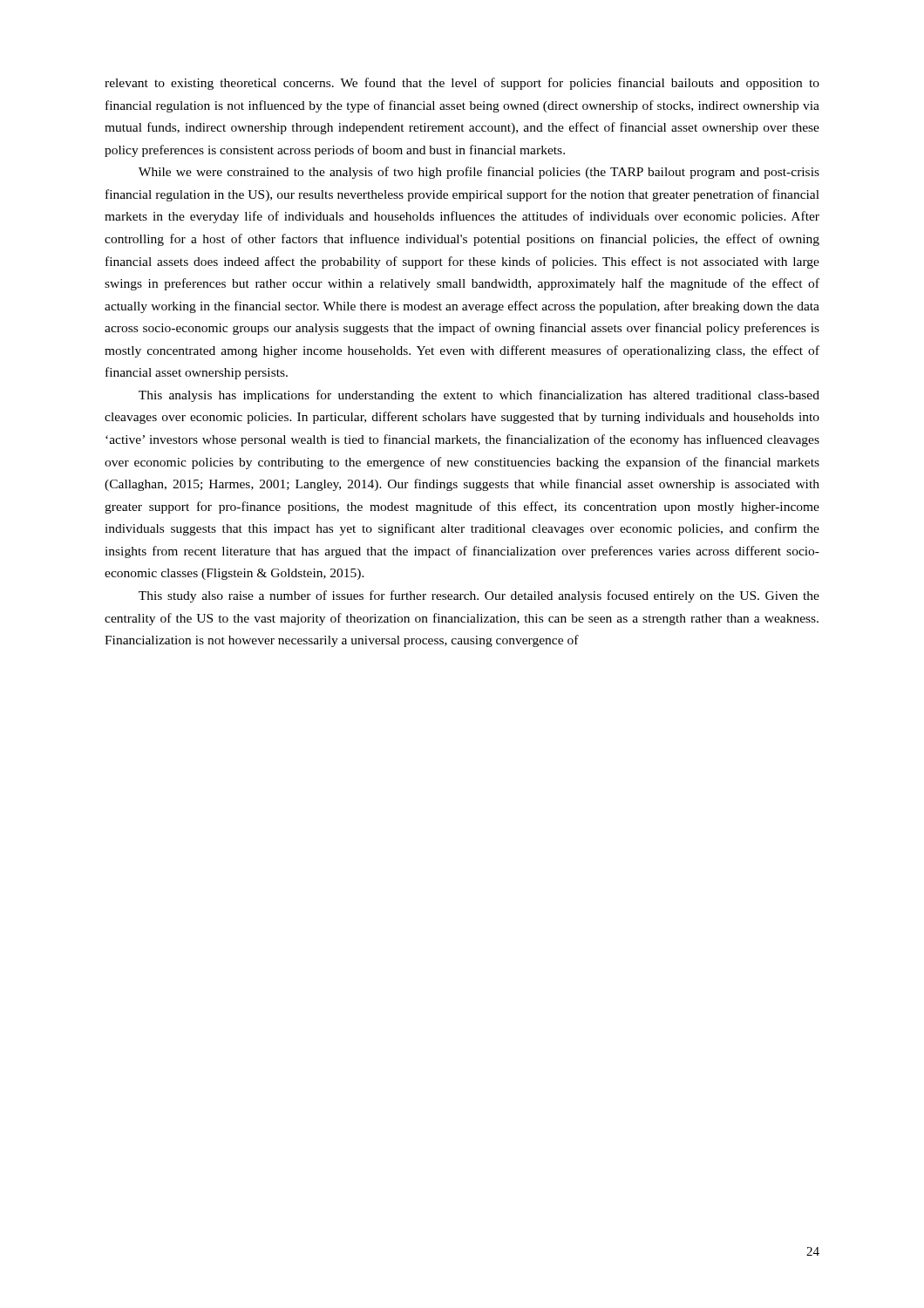Find the block on this page that starts "This analysis has implications for understanding"

[x=462, y=484]
